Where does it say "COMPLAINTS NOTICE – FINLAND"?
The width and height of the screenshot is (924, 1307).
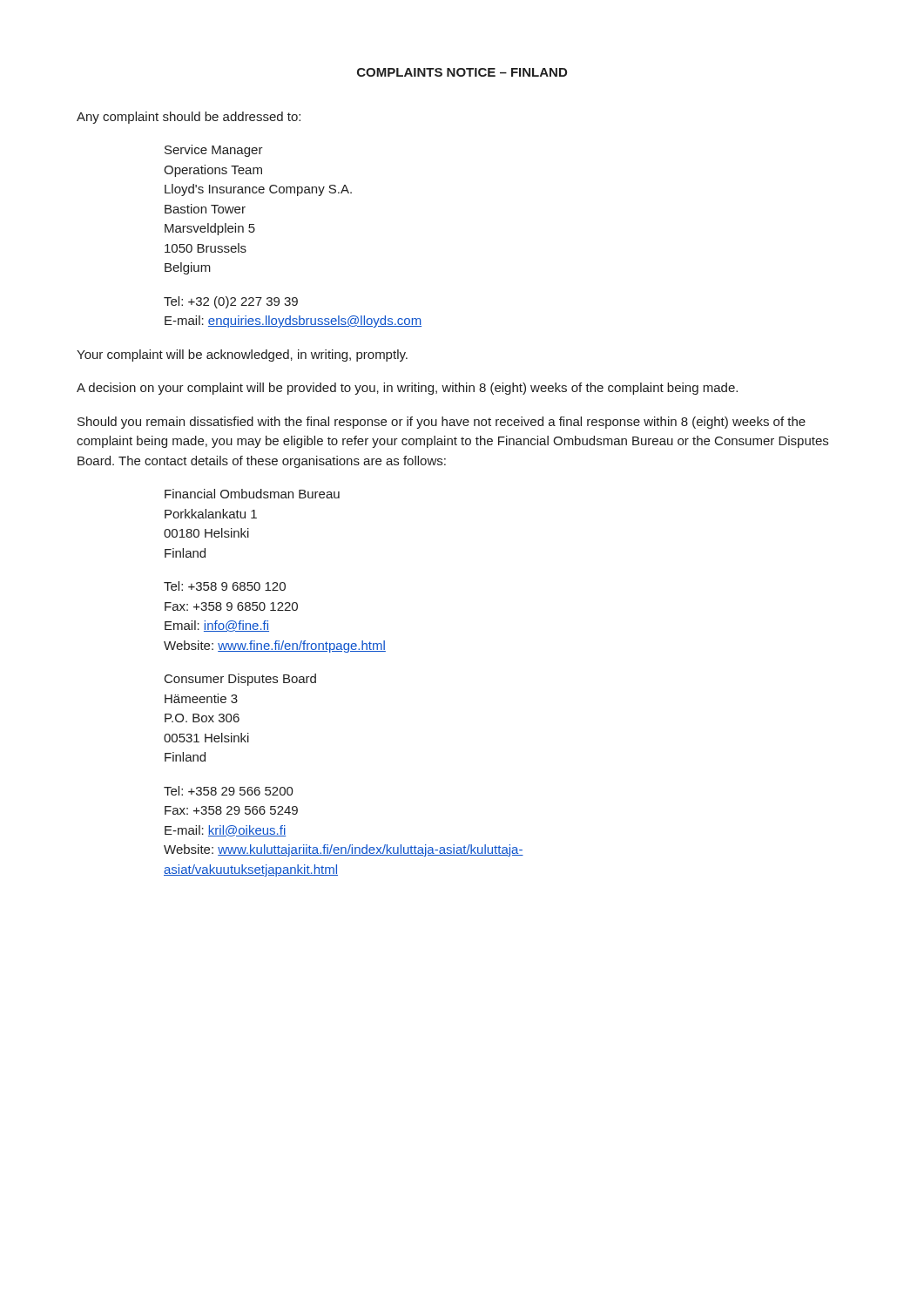(x=462, y=72)
